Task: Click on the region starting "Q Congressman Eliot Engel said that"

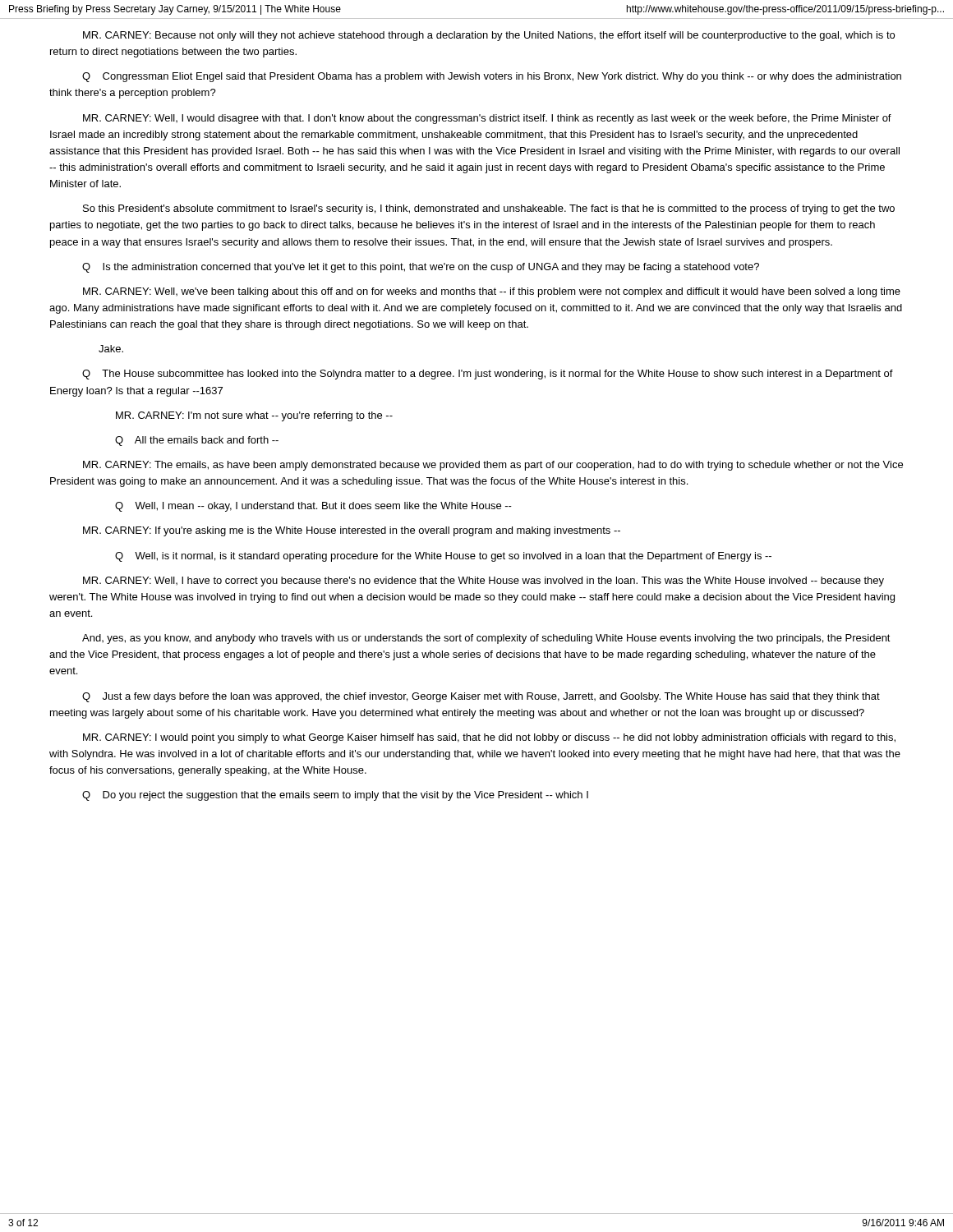Action: click(476, 85)
